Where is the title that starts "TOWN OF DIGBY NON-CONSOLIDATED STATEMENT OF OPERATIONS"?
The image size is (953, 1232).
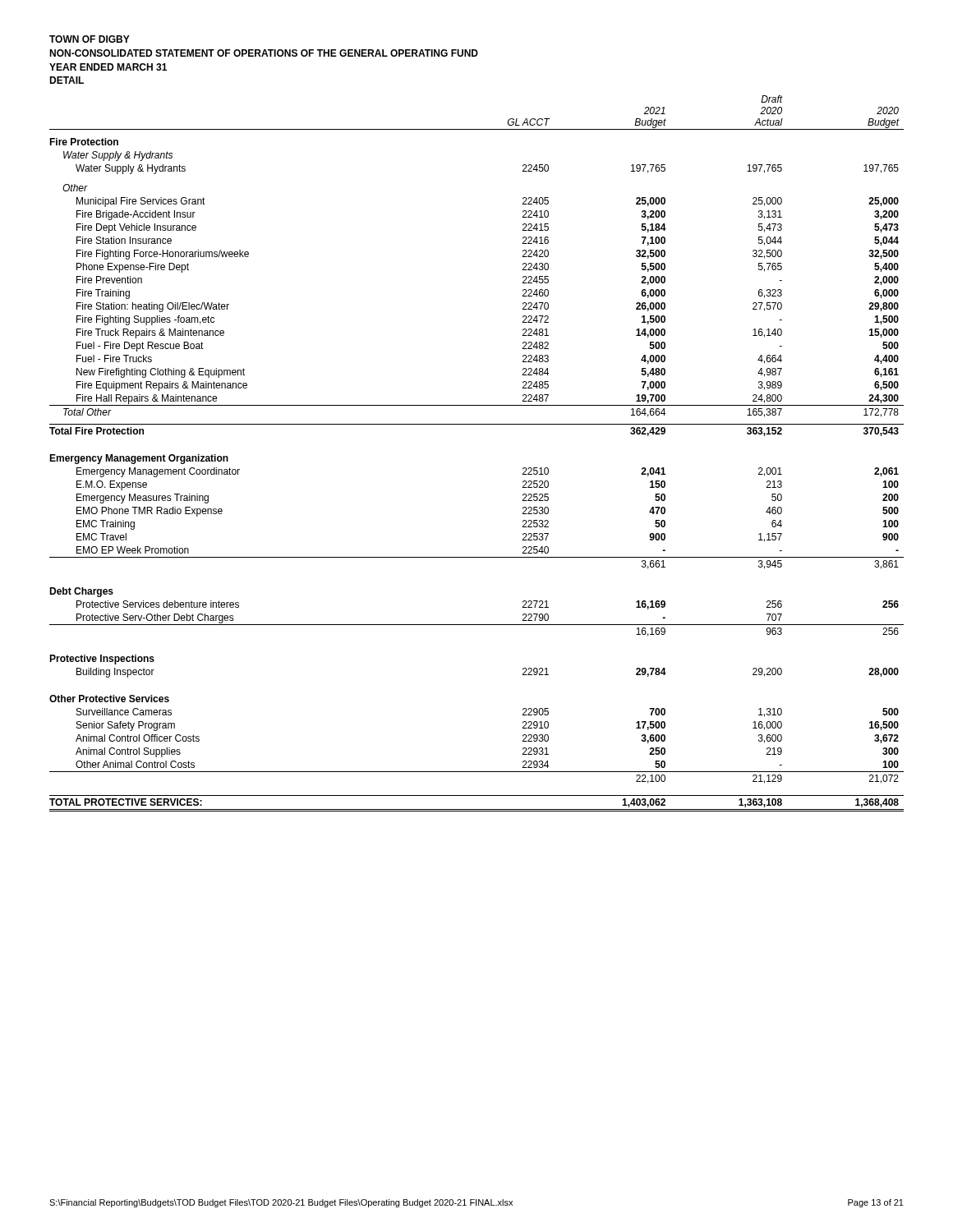(x=476, y=60)
